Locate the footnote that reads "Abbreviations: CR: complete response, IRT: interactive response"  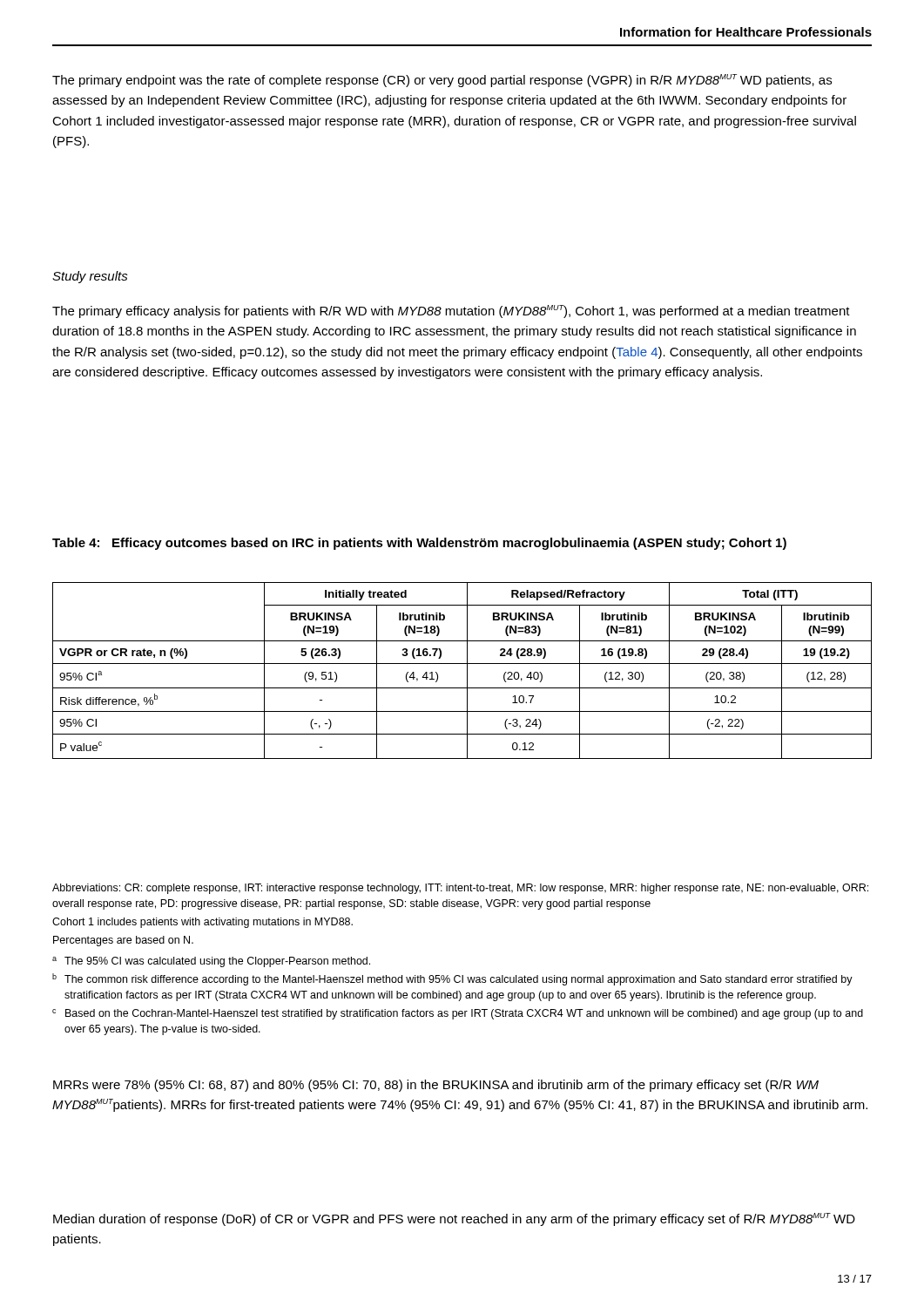460,889
